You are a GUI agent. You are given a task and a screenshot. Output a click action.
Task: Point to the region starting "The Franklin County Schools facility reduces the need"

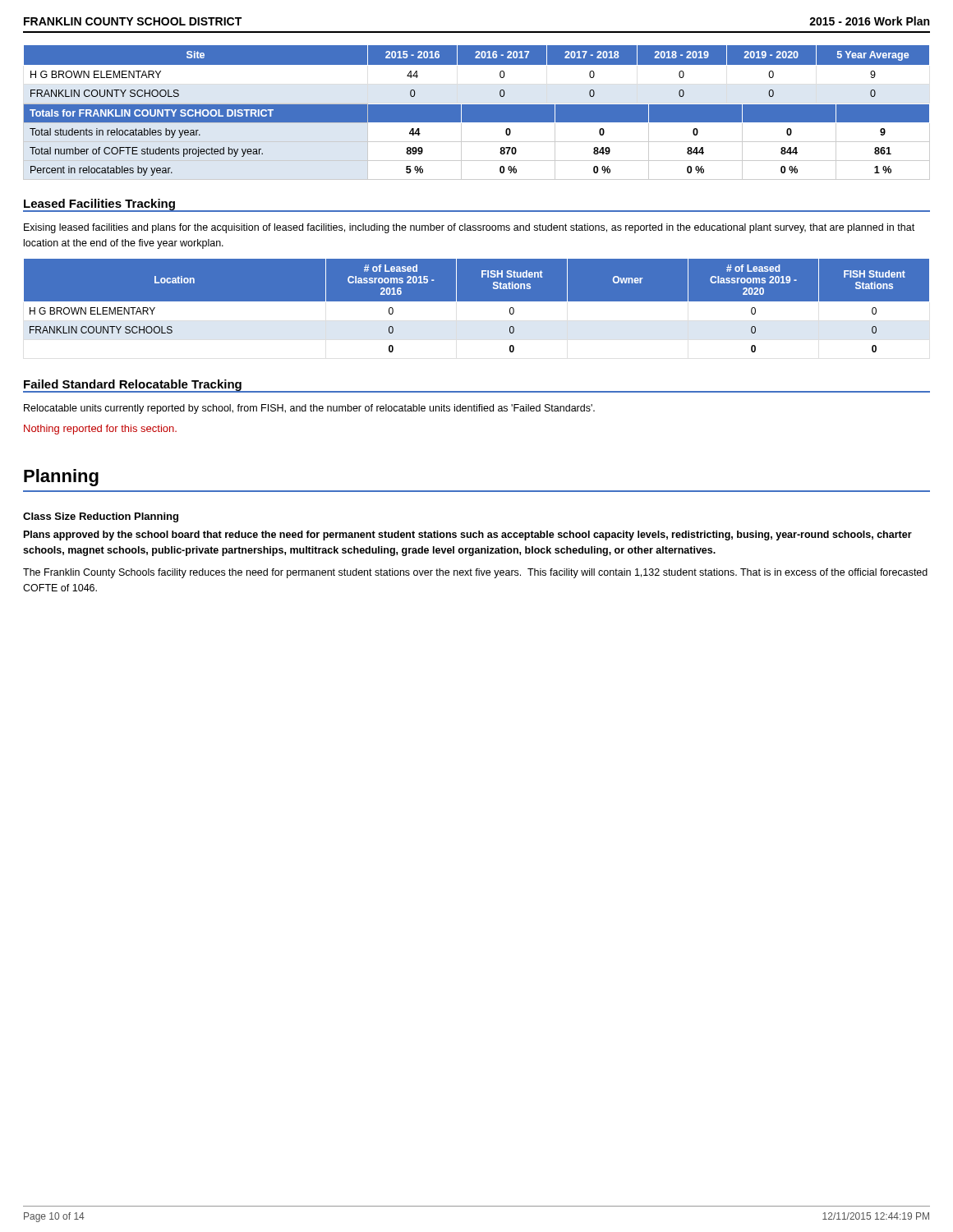475,580
